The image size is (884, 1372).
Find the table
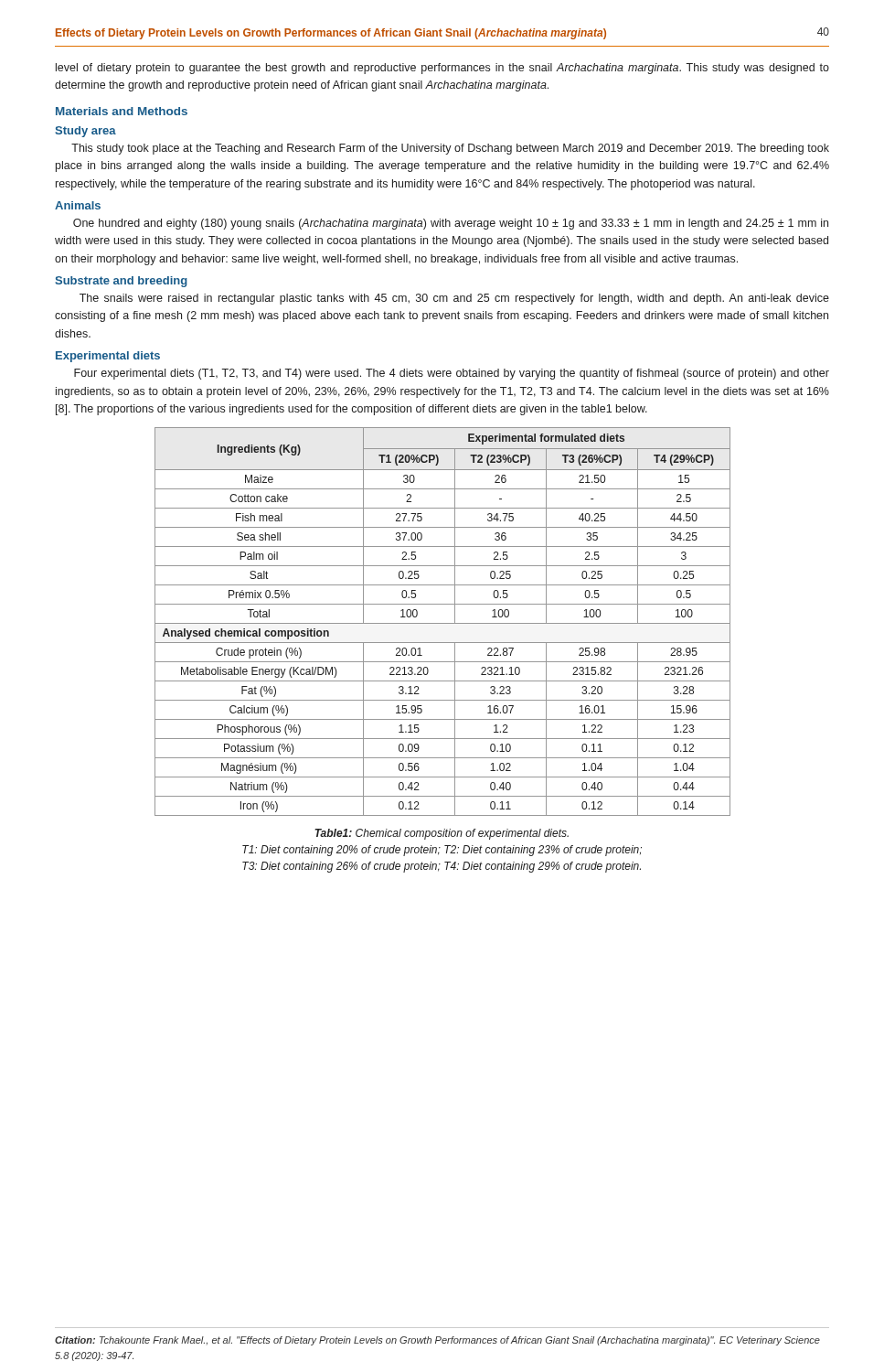[442, 622]
